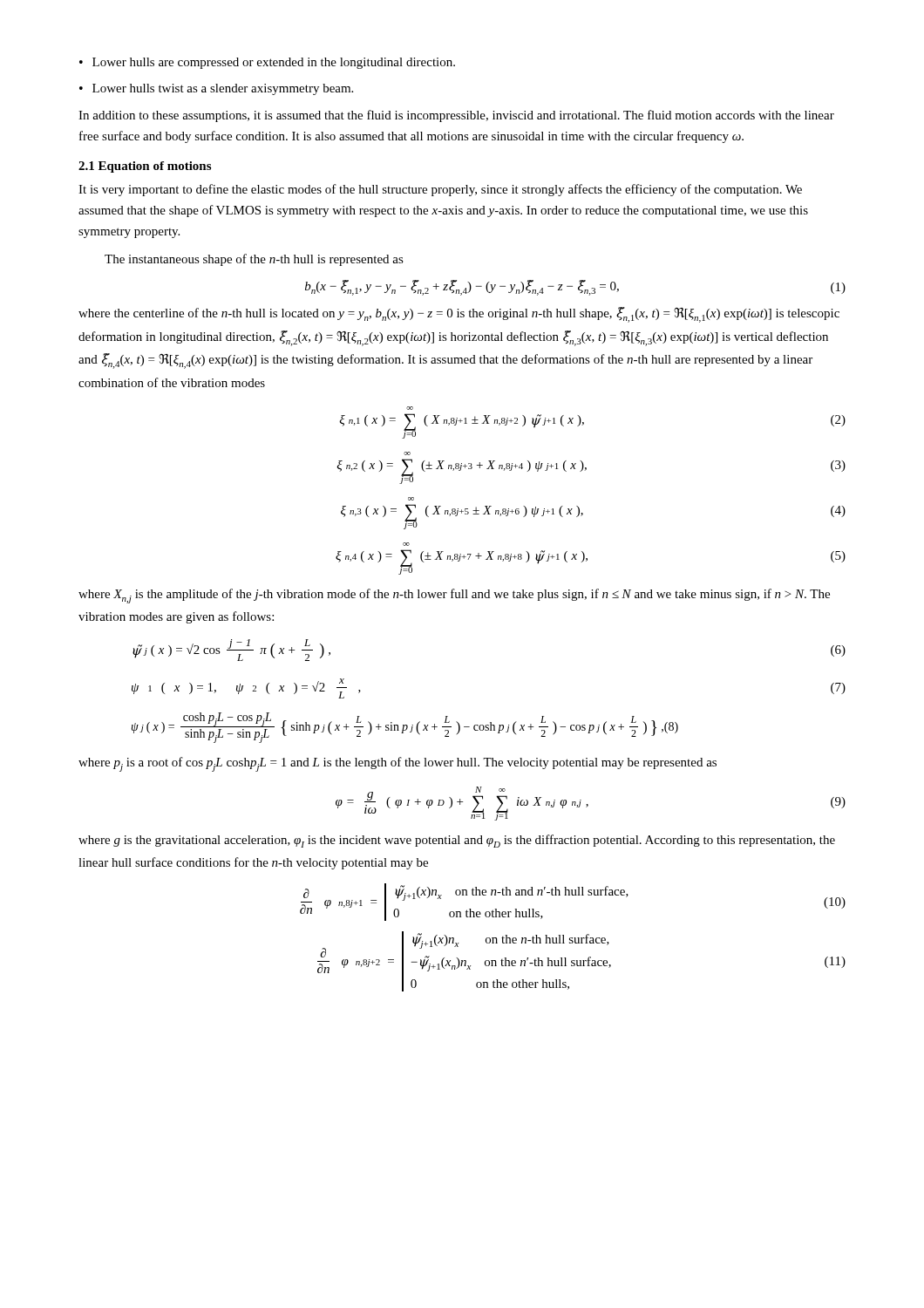Click on the element starting "bn(x − ξ̃n,1, y − yn − ξ̃n,2"
This screenshot has height=1308, width=924.
pyautogui.click(x=575, y=287)
